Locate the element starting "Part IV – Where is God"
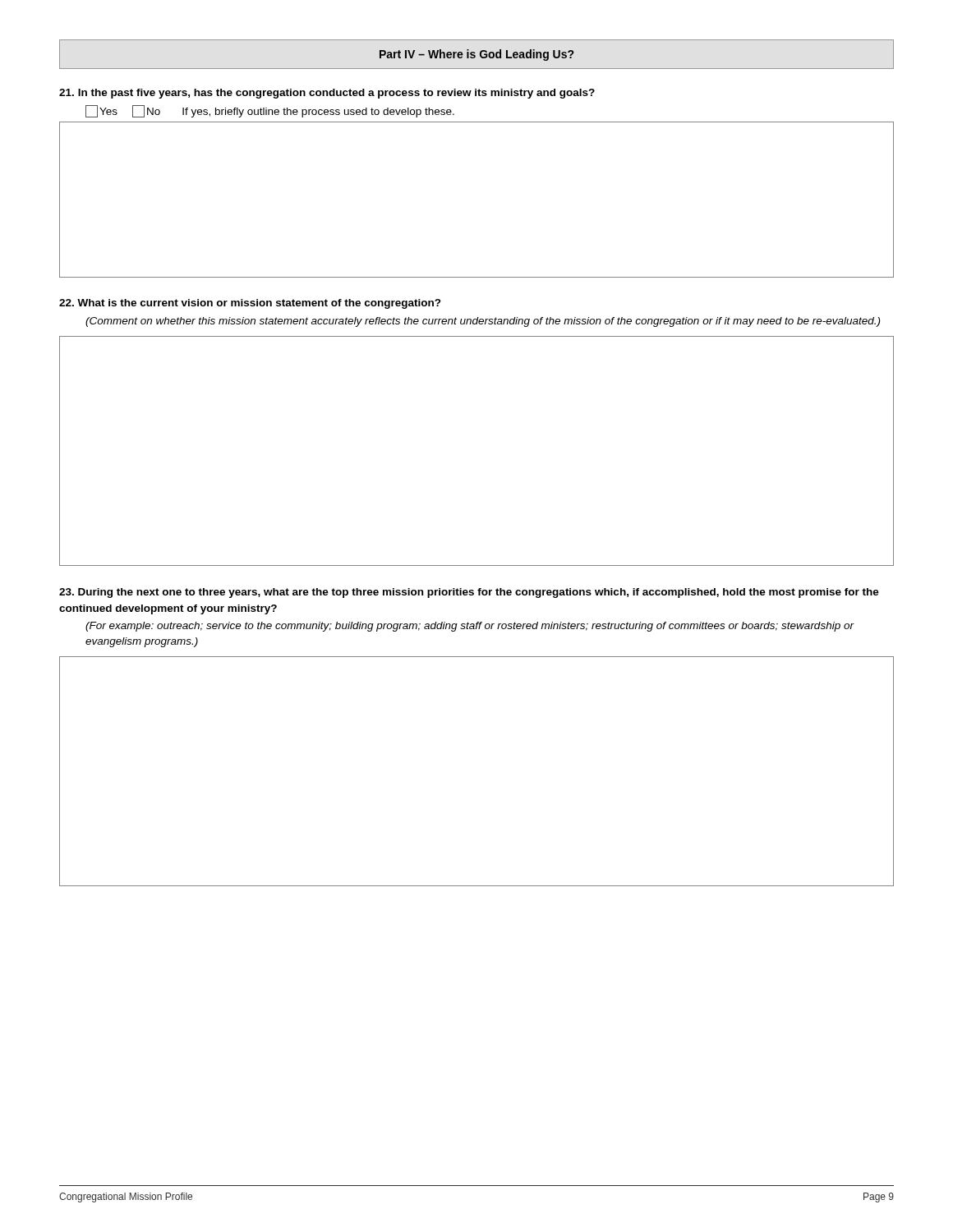 tap(476, 54)
